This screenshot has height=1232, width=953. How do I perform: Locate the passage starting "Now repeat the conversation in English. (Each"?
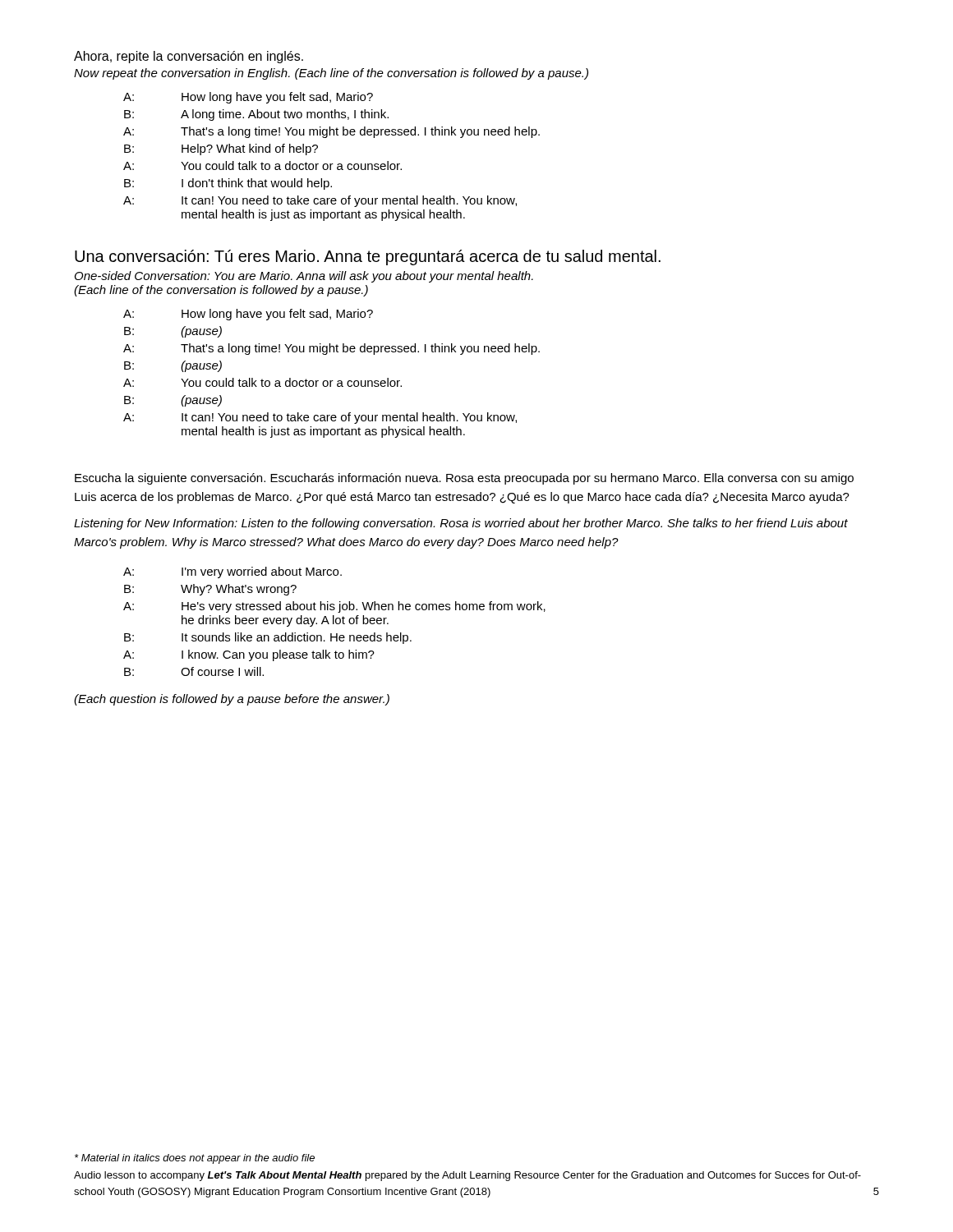(x=332, y=73)
